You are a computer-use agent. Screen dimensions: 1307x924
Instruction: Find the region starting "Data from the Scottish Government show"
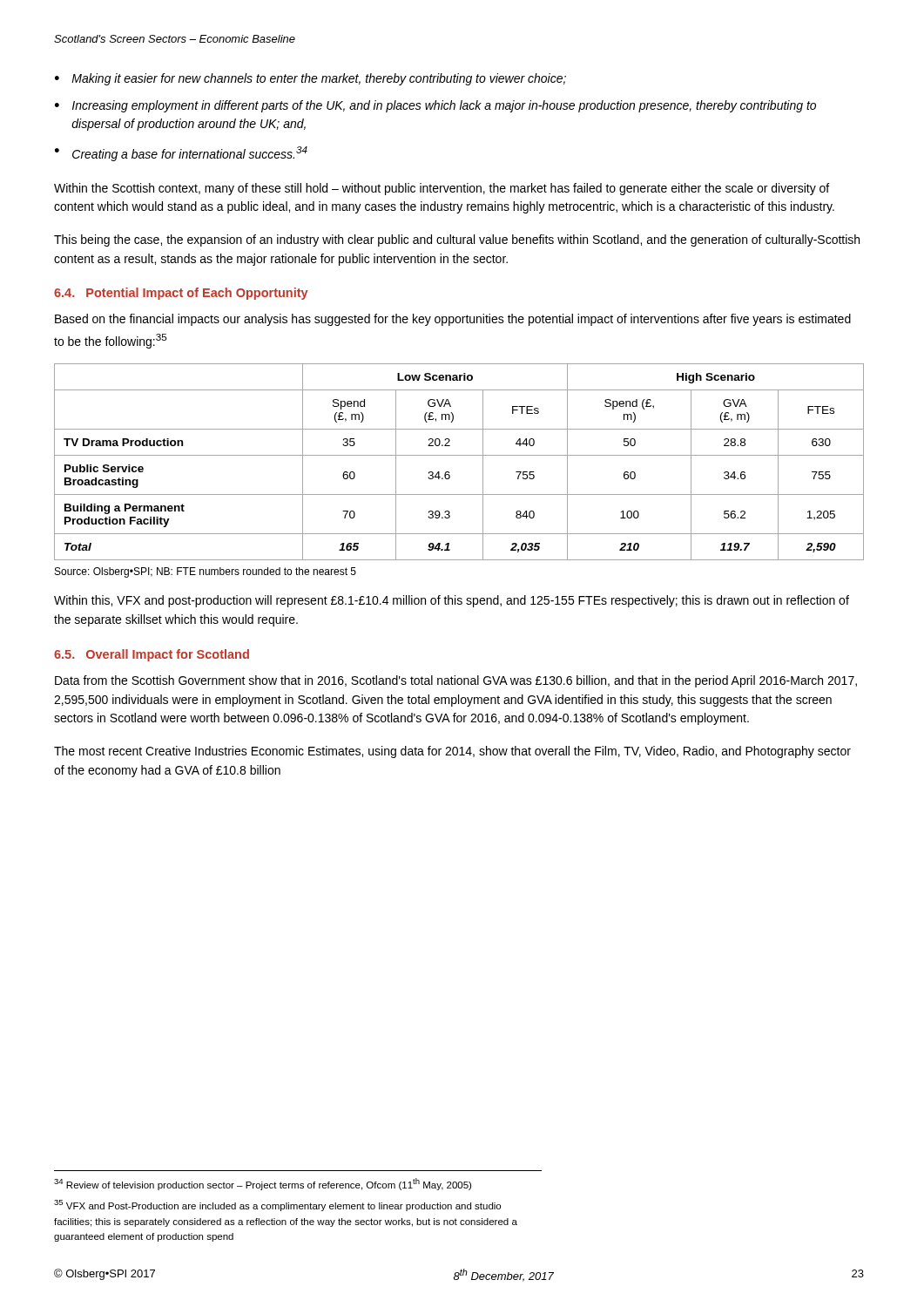point(456,699)
